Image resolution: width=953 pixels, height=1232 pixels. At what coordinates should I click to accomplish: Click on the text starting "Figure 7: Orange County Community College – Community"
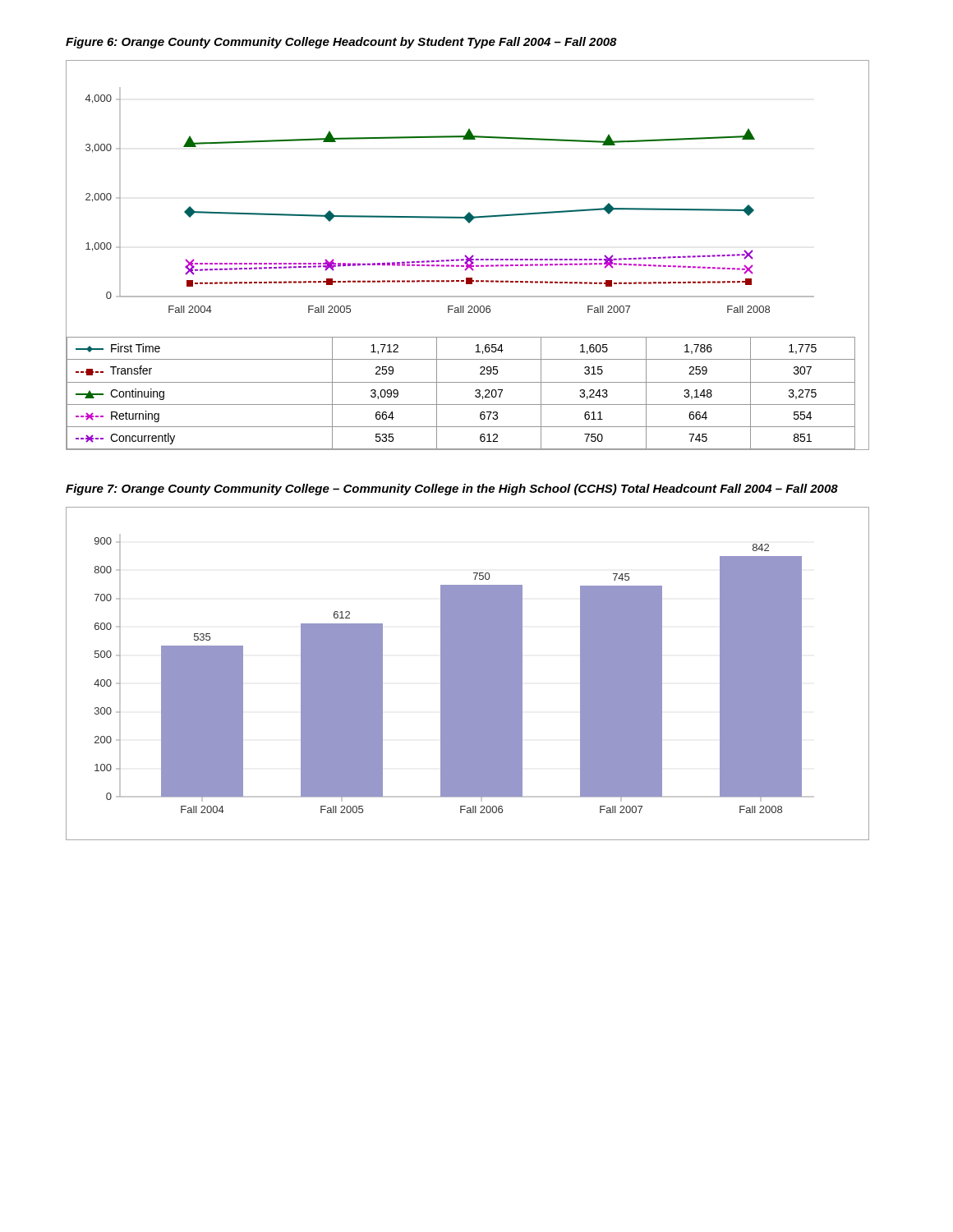click(452, 489)
